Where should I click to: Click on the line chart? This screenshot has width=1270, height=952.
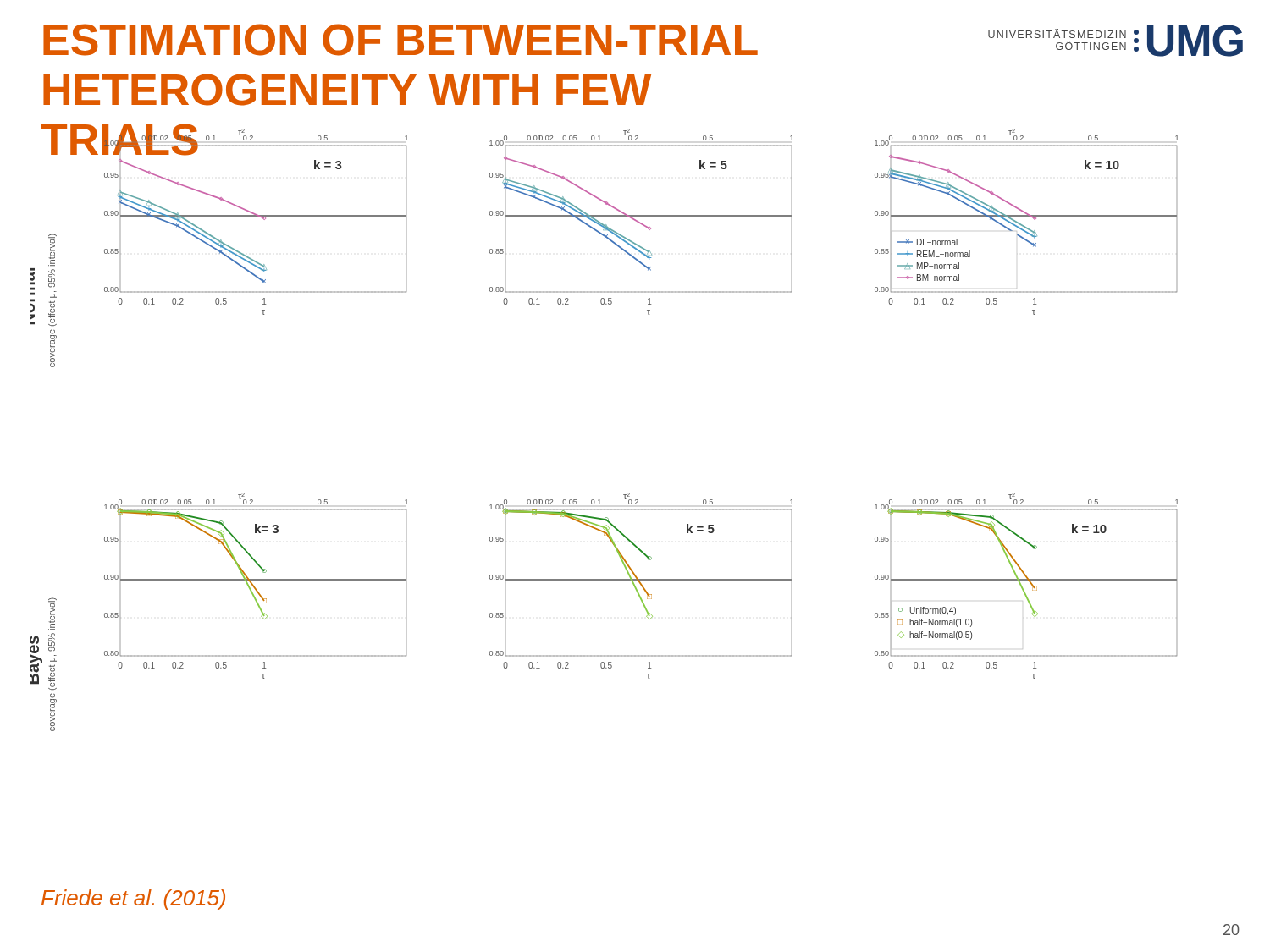click(x=639, y=487)
